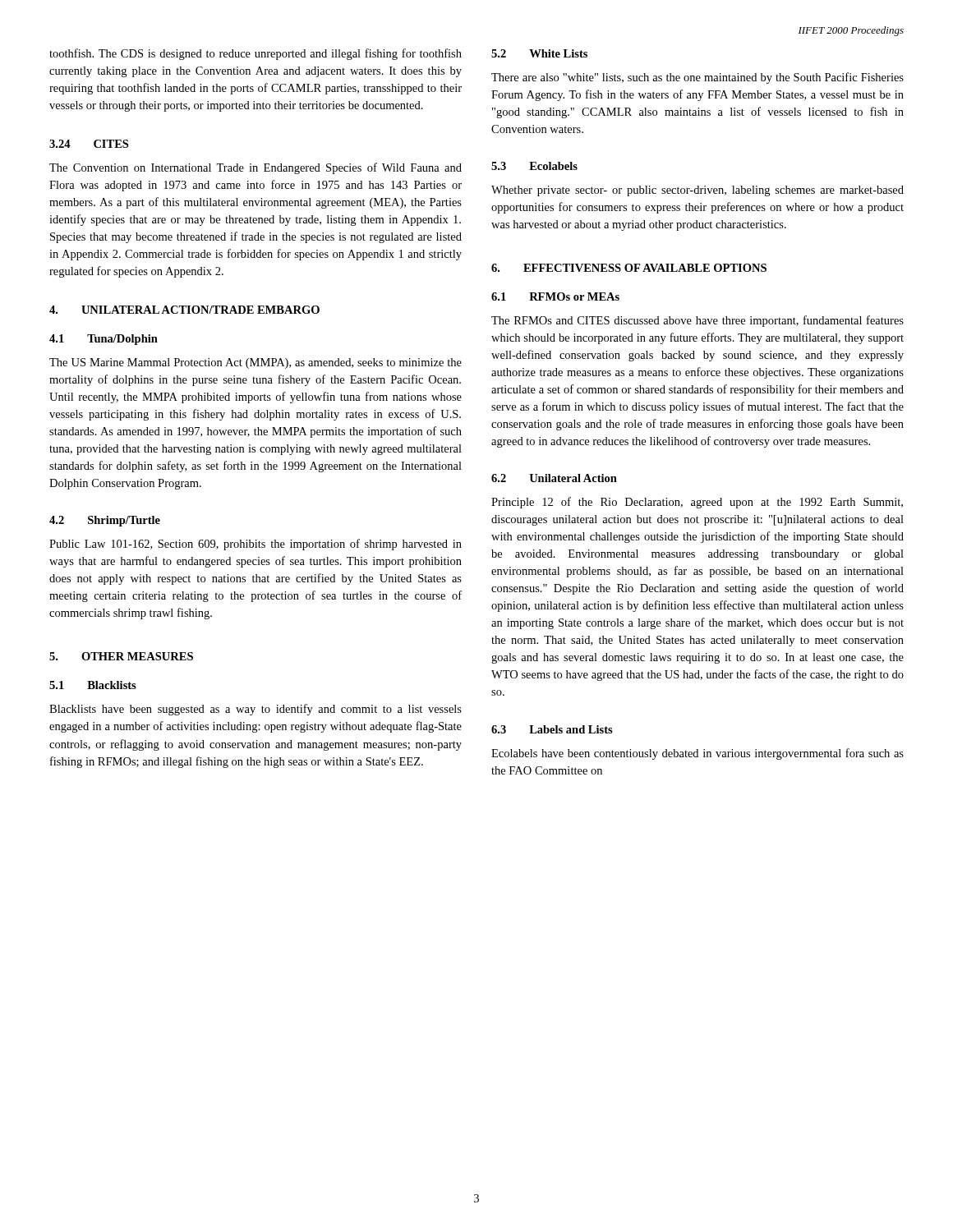Click on the text starting "There are also "white" lists, such"

click(698, 103)
